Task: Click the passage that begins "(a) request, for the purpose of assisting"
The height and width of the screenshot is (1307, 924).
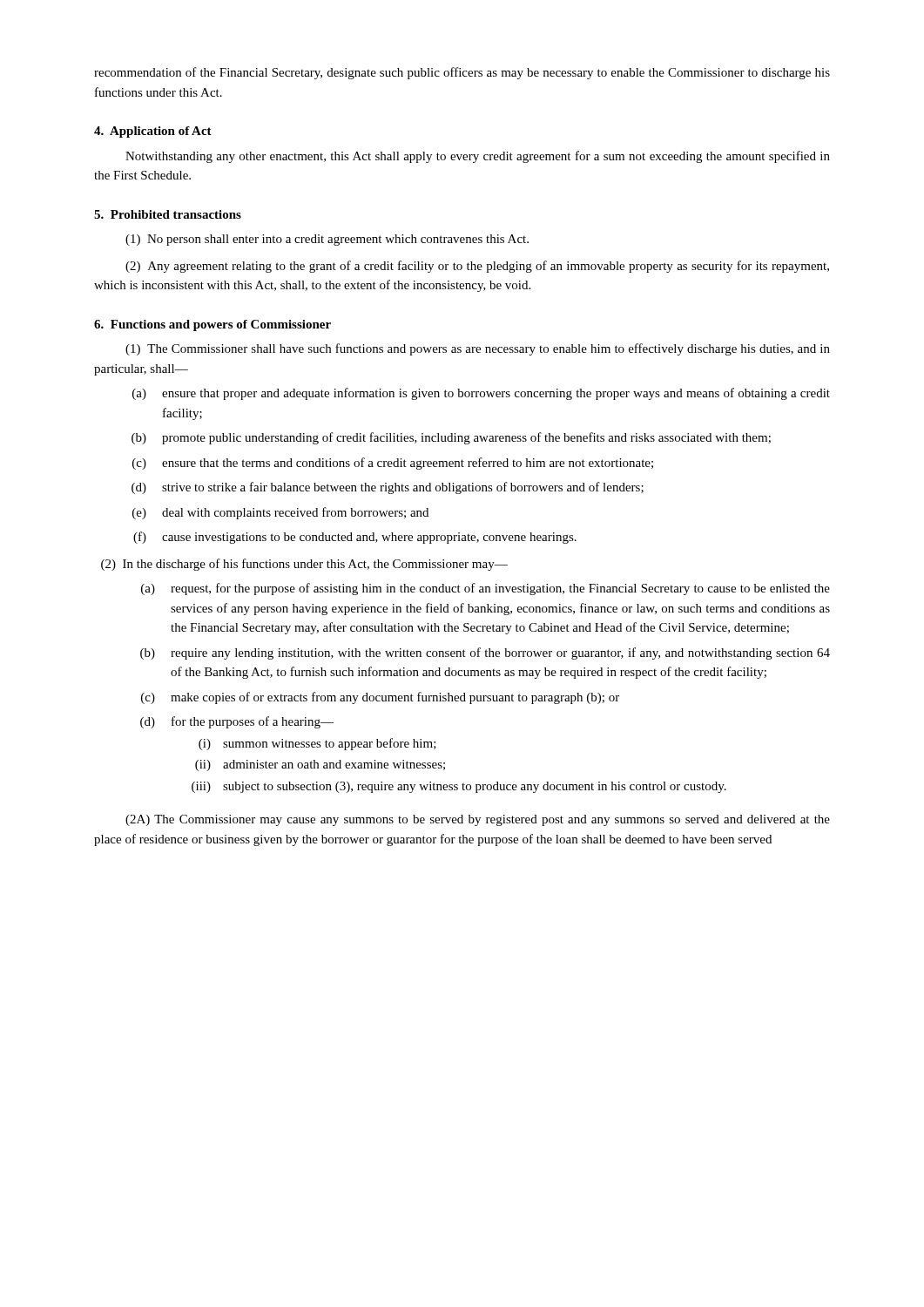Action: [462, 608]
